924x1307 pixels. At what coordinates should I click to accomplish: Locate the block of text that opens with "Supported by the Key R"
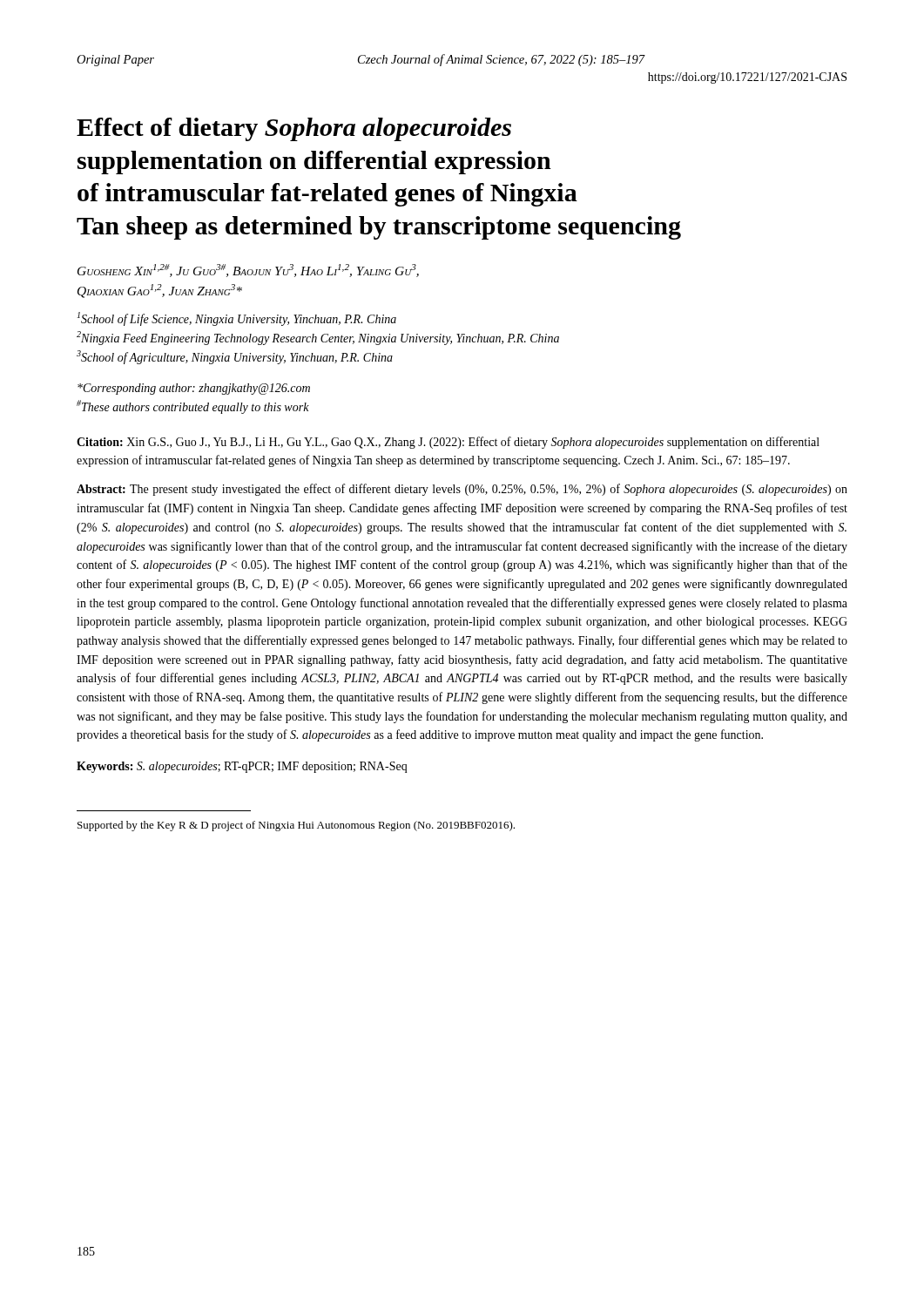click(x=296, y=825)
